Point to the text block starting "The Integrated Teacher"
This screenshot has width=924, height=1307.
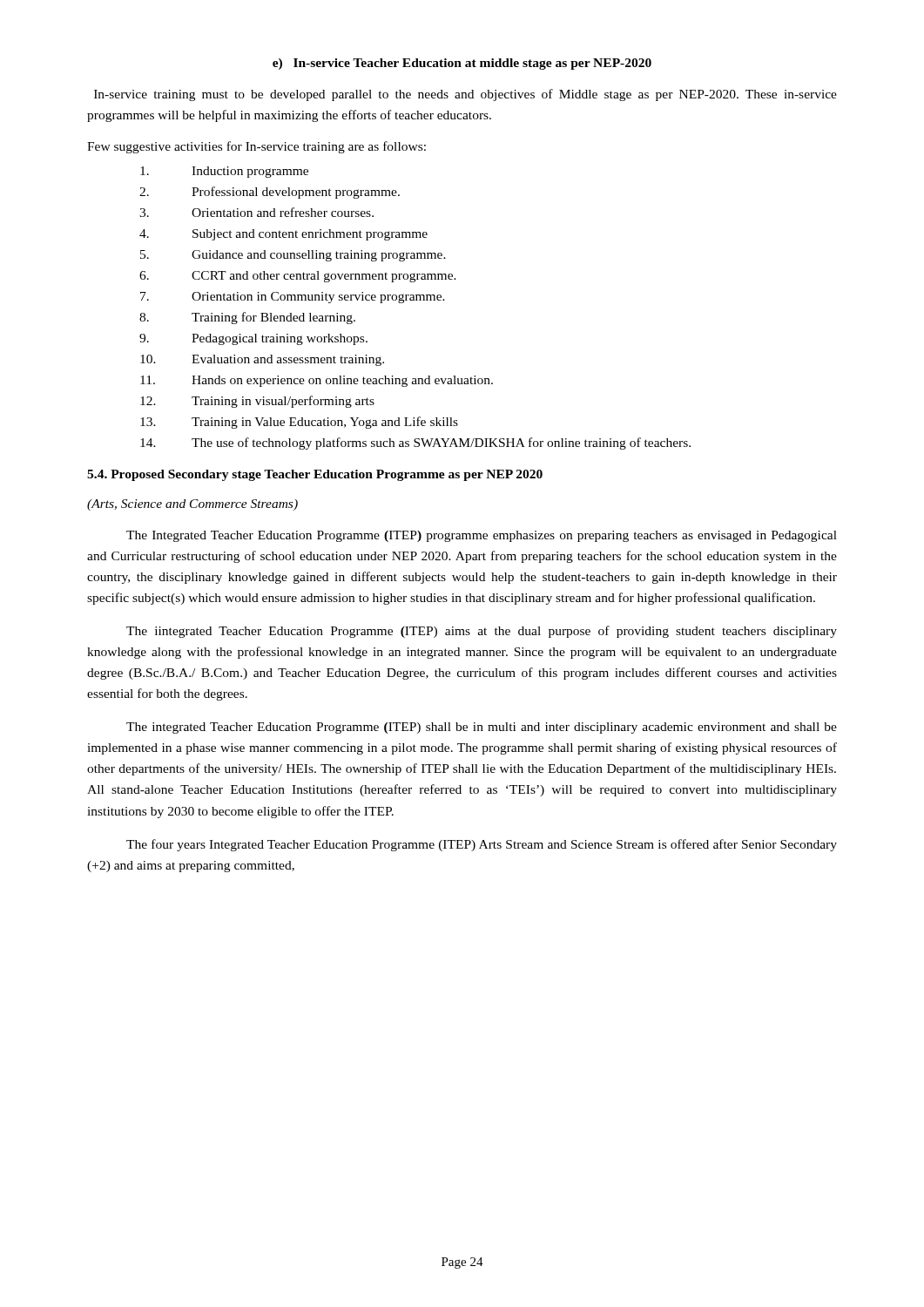tap(462, 566)
